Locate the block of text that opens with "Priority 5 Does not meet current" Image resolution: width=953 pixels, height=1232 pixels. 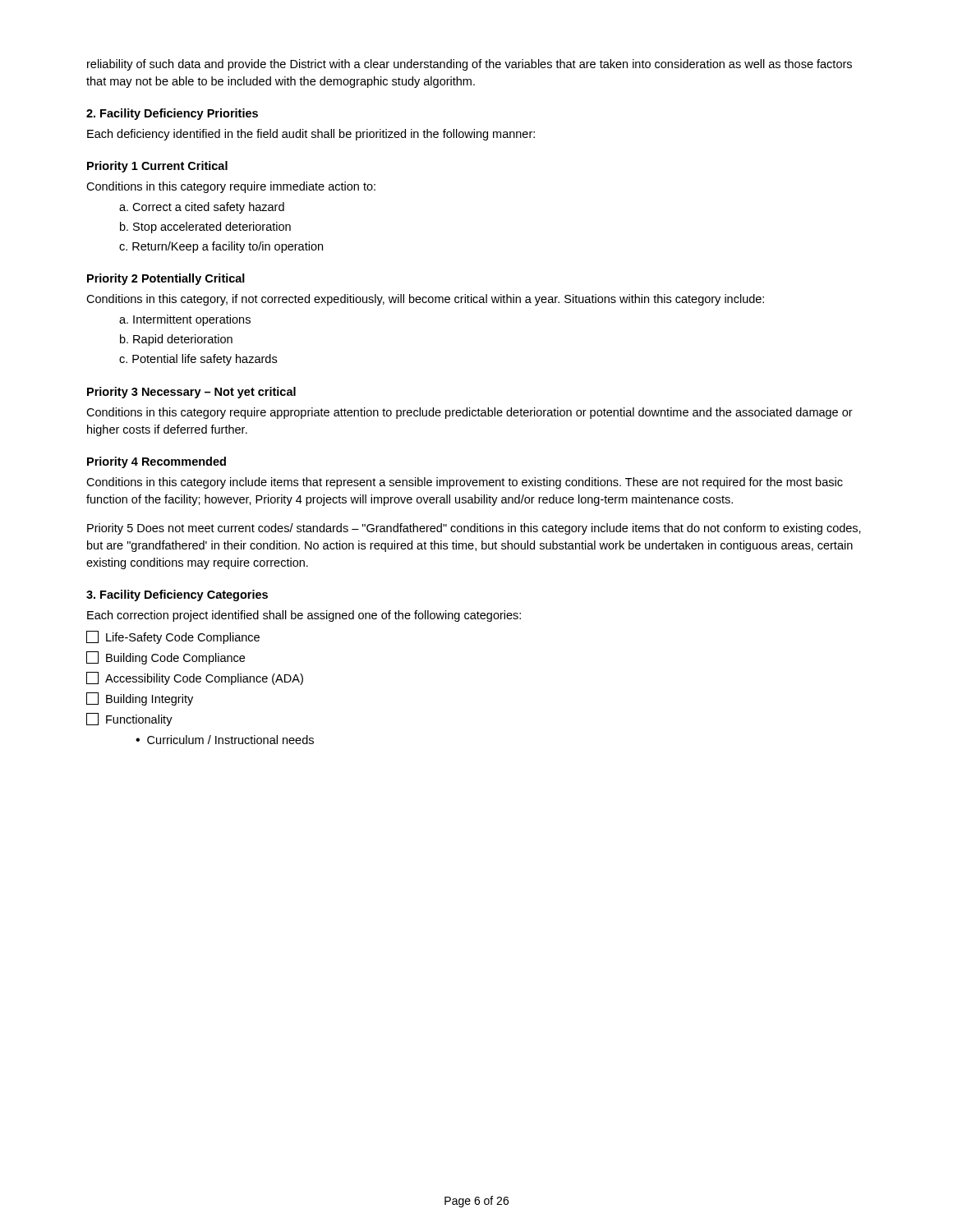point(474,545)
